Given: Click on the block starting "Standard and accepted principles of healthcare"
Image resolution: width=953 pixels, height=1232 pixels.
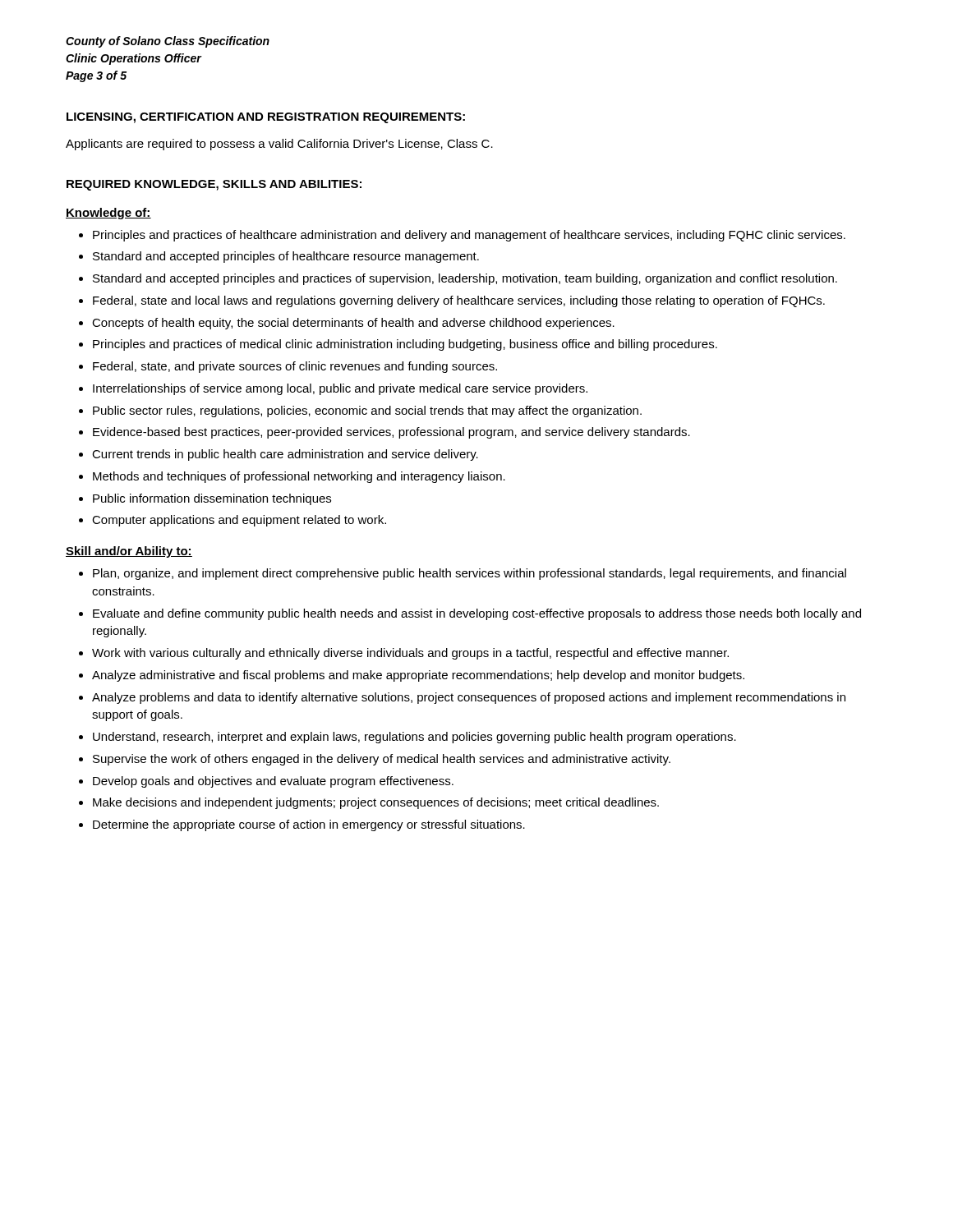Looking at the screenshot, I should (x=286, y=256).
